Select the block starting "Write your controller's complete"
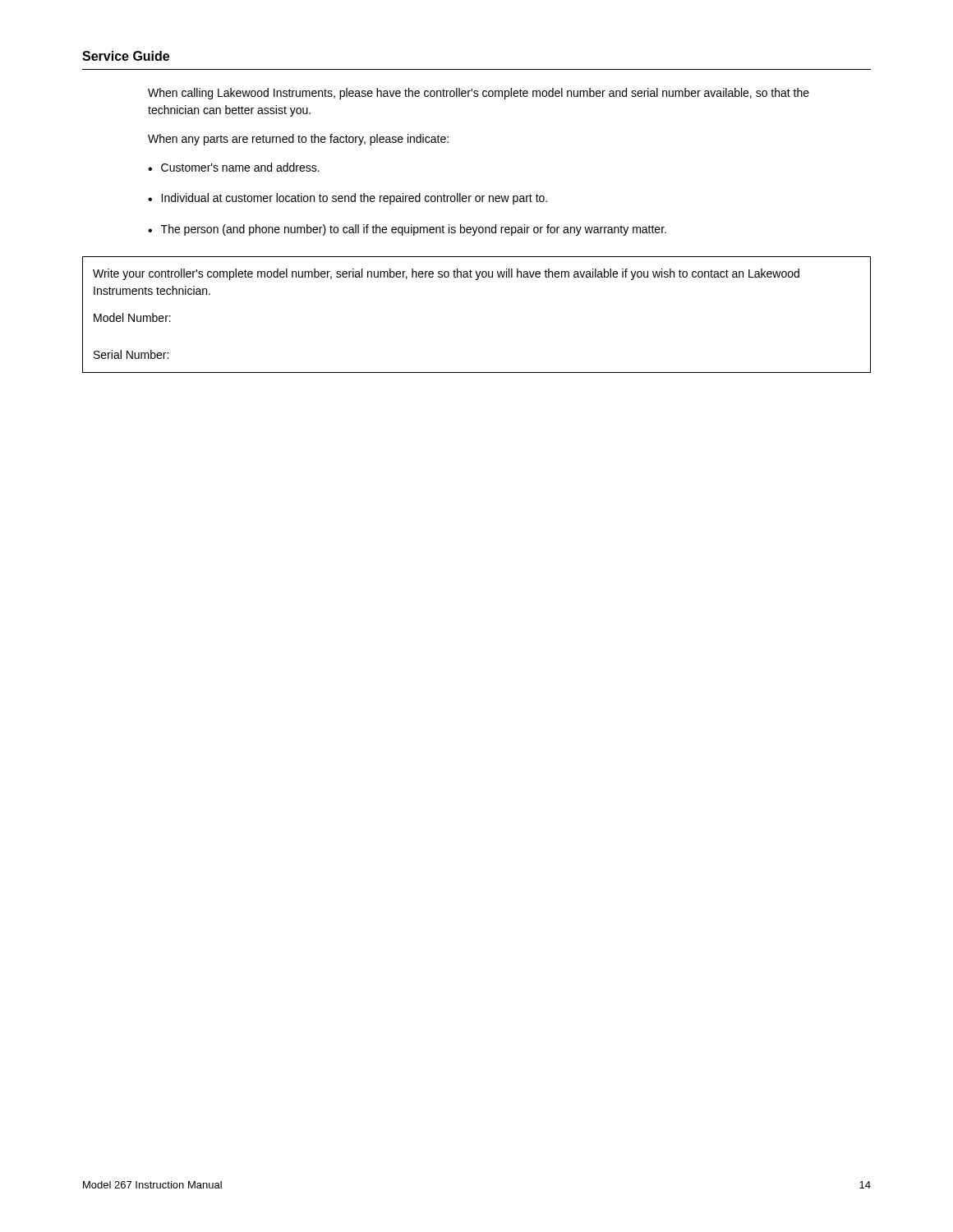 pyautogui.click(x=446, y=274)
